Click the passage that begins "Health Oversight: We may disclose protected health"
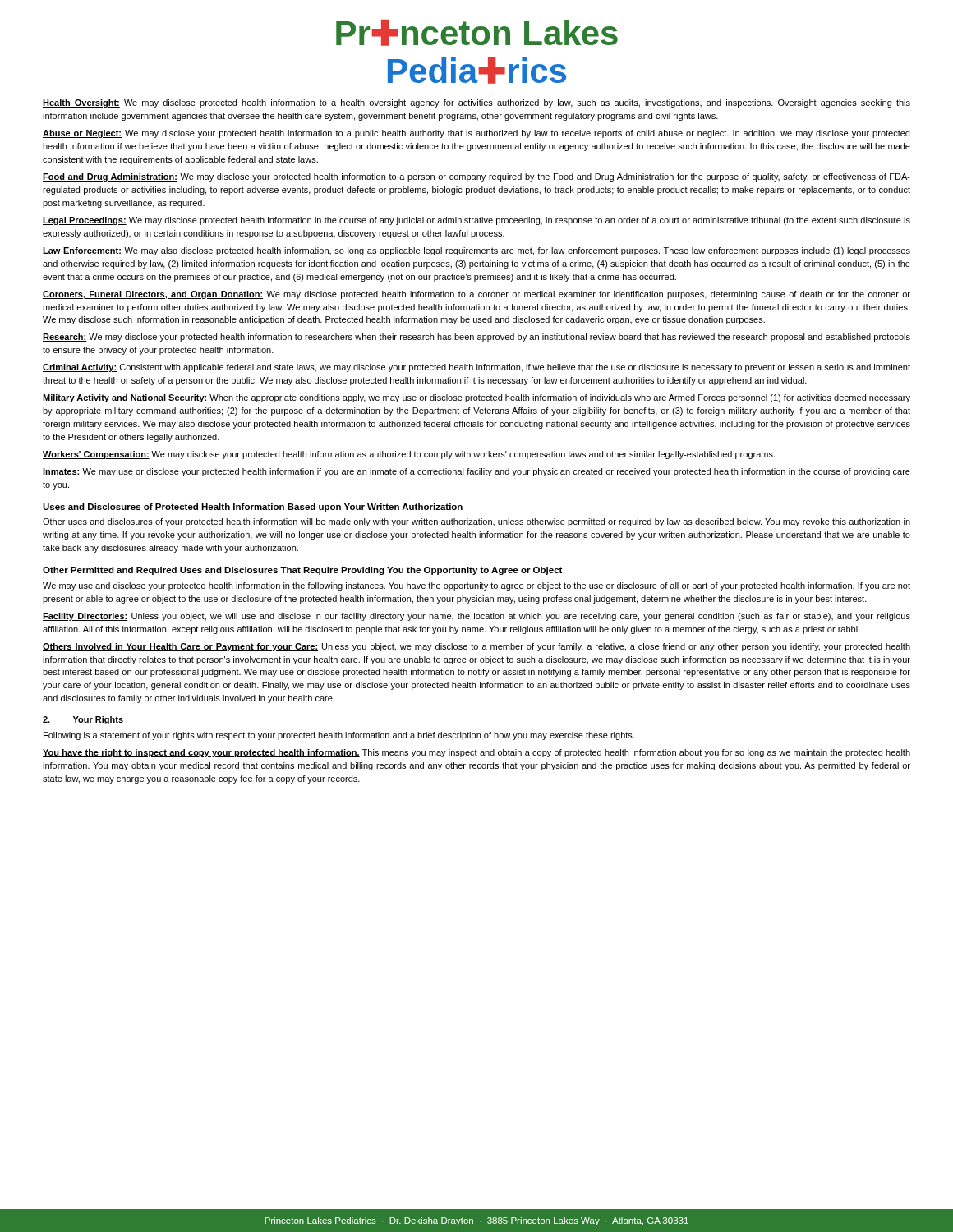This screenshot has height=1232, width=953. coord(476,110)
